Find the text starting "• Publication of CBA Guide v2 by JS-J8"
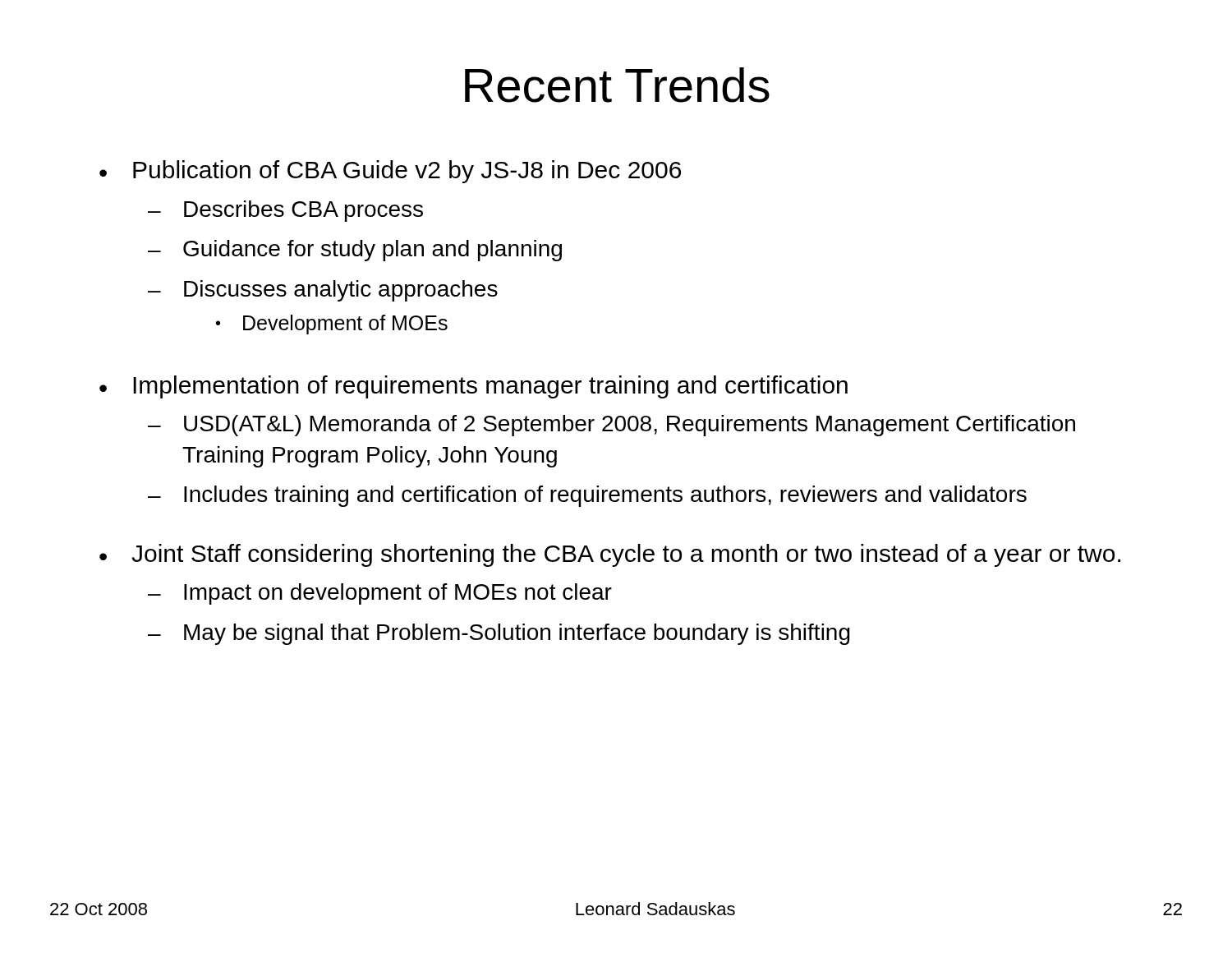Screen dimensions: 953x1232 tap(390, 172)
